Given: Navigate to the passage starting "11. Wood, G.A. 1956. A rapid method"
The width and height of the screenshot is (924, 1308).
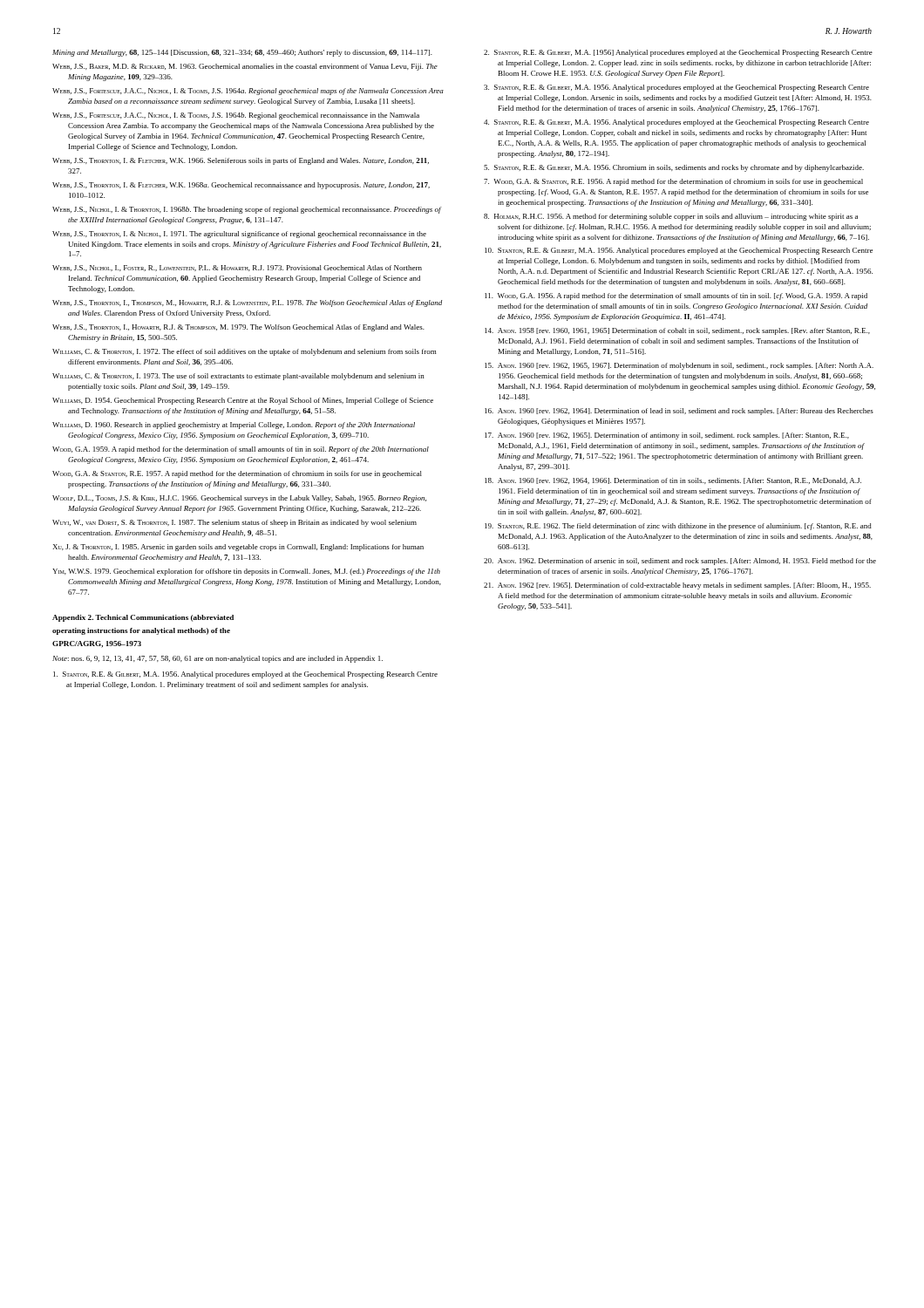Looking at the screenshot, I should (x=676, y=306).
